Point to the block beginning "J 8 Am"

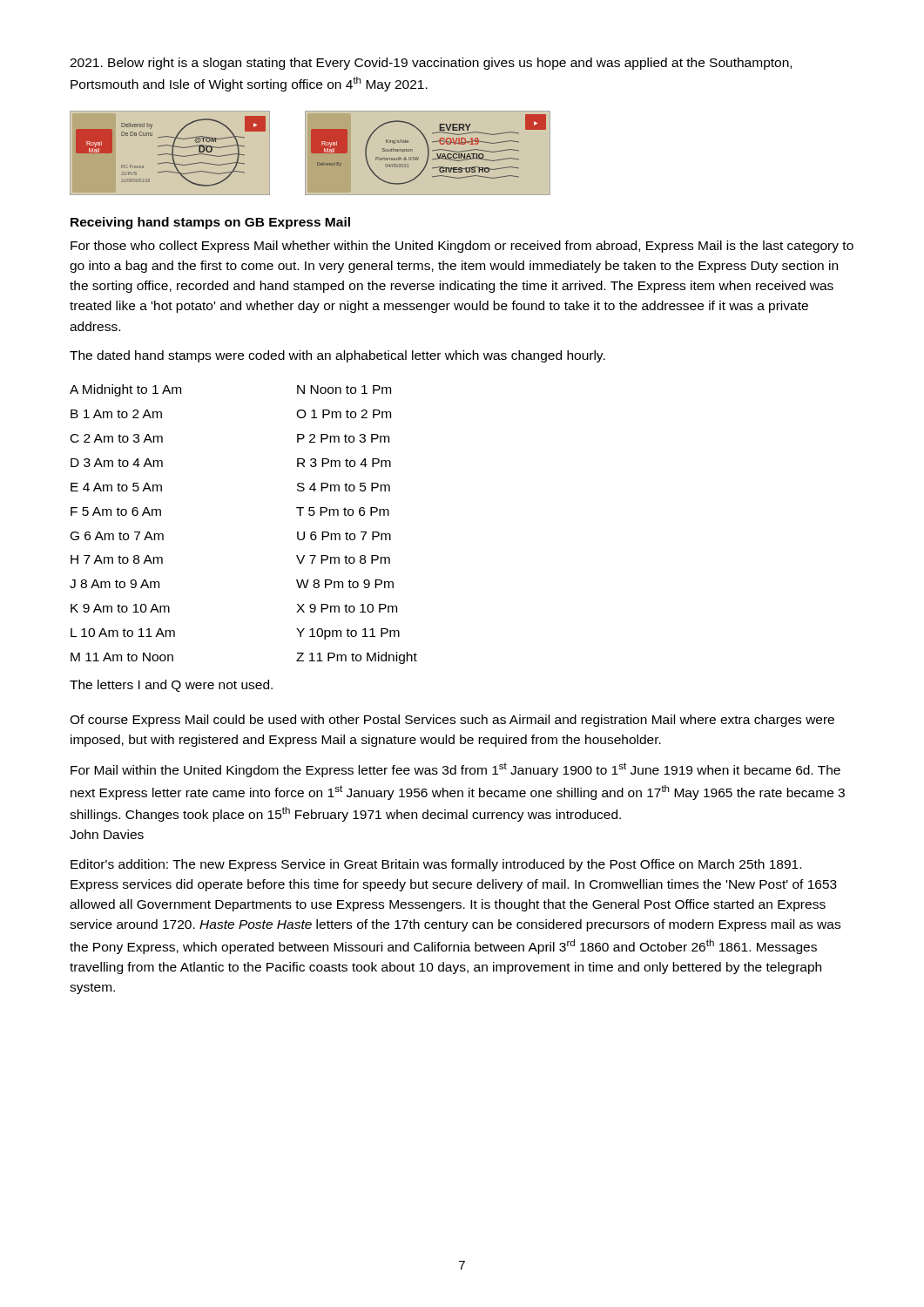[115, 584]
